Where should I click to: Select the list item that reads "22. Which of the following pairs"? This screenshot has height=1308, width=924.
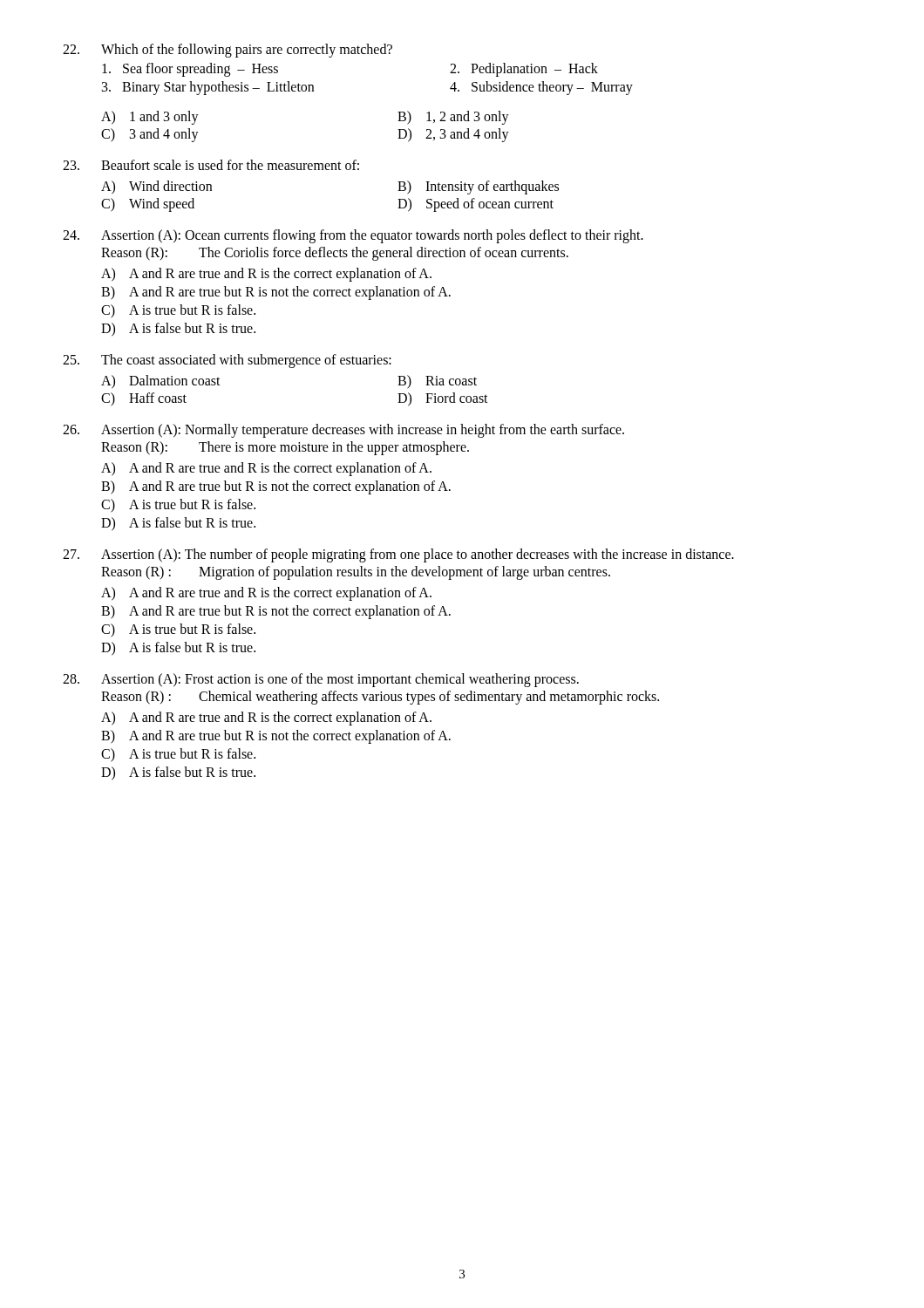(462, 92)
